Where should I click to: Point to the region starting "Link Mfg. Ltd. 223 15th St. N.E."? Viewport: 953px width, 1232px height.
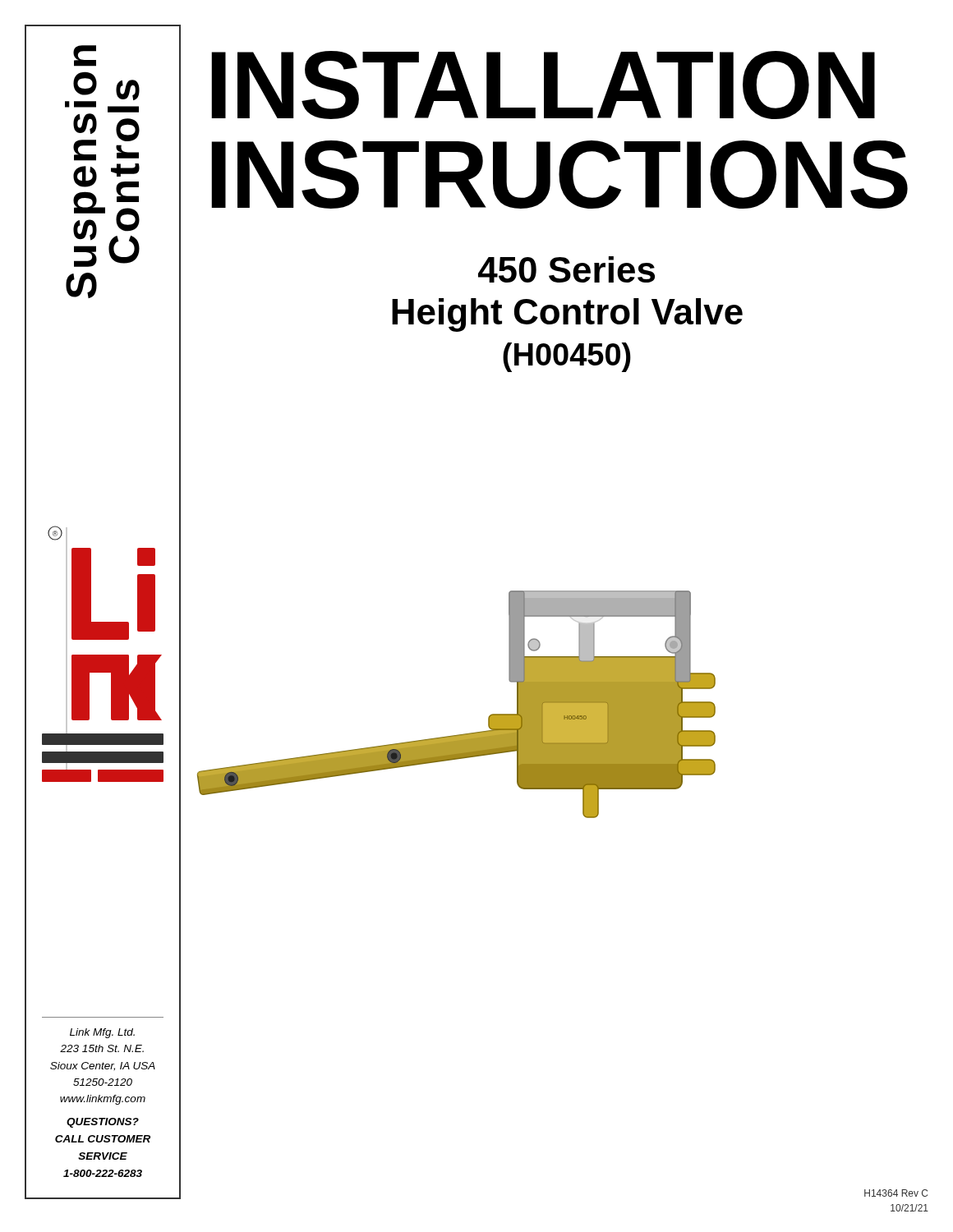click(103, 1065)
